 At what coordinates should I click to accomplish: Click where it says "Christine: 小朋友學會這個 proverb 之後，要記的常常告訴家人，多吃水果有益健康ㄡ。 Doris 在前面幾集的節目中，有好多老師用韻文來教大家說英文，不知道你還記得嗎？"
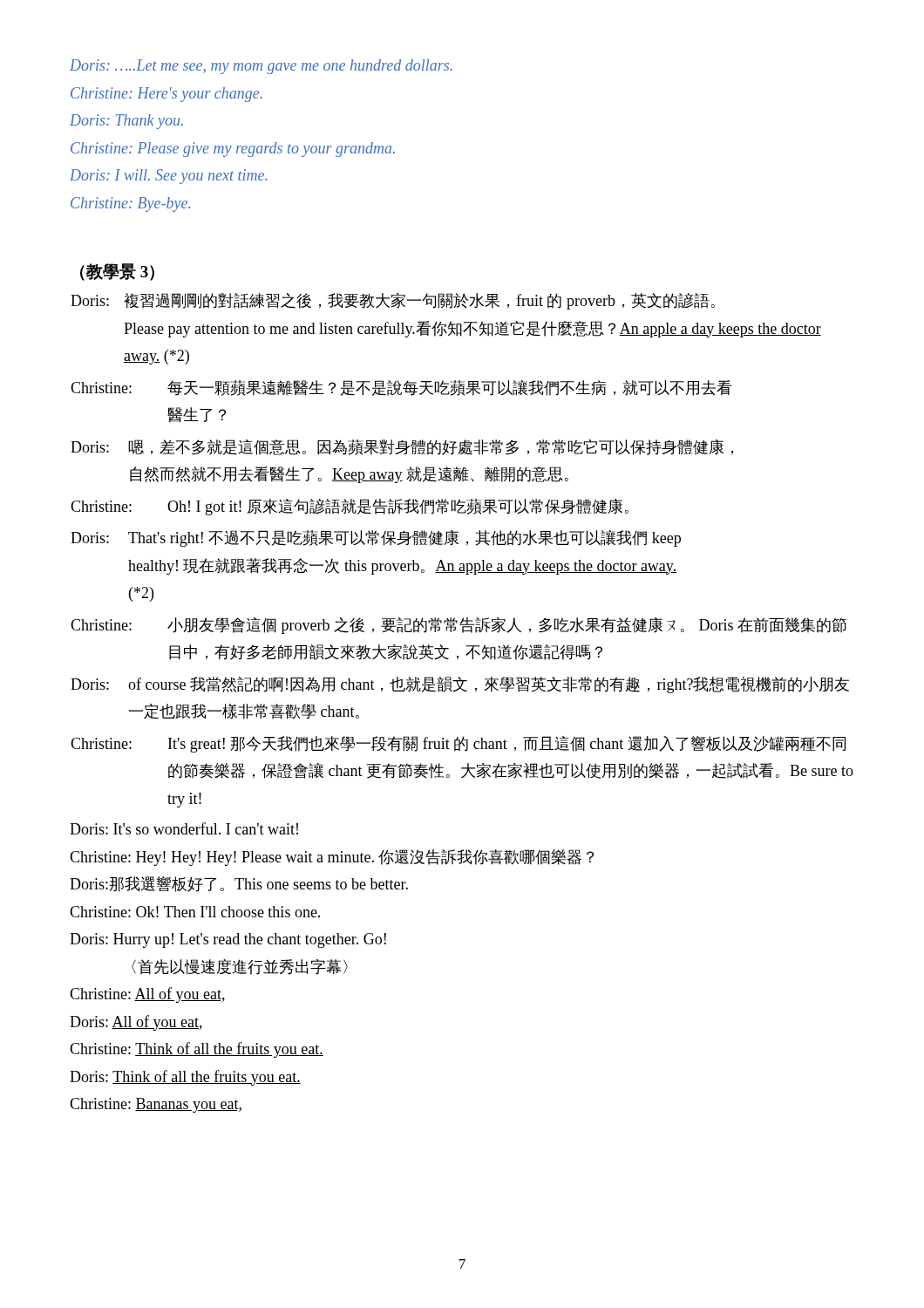point(462,639)
